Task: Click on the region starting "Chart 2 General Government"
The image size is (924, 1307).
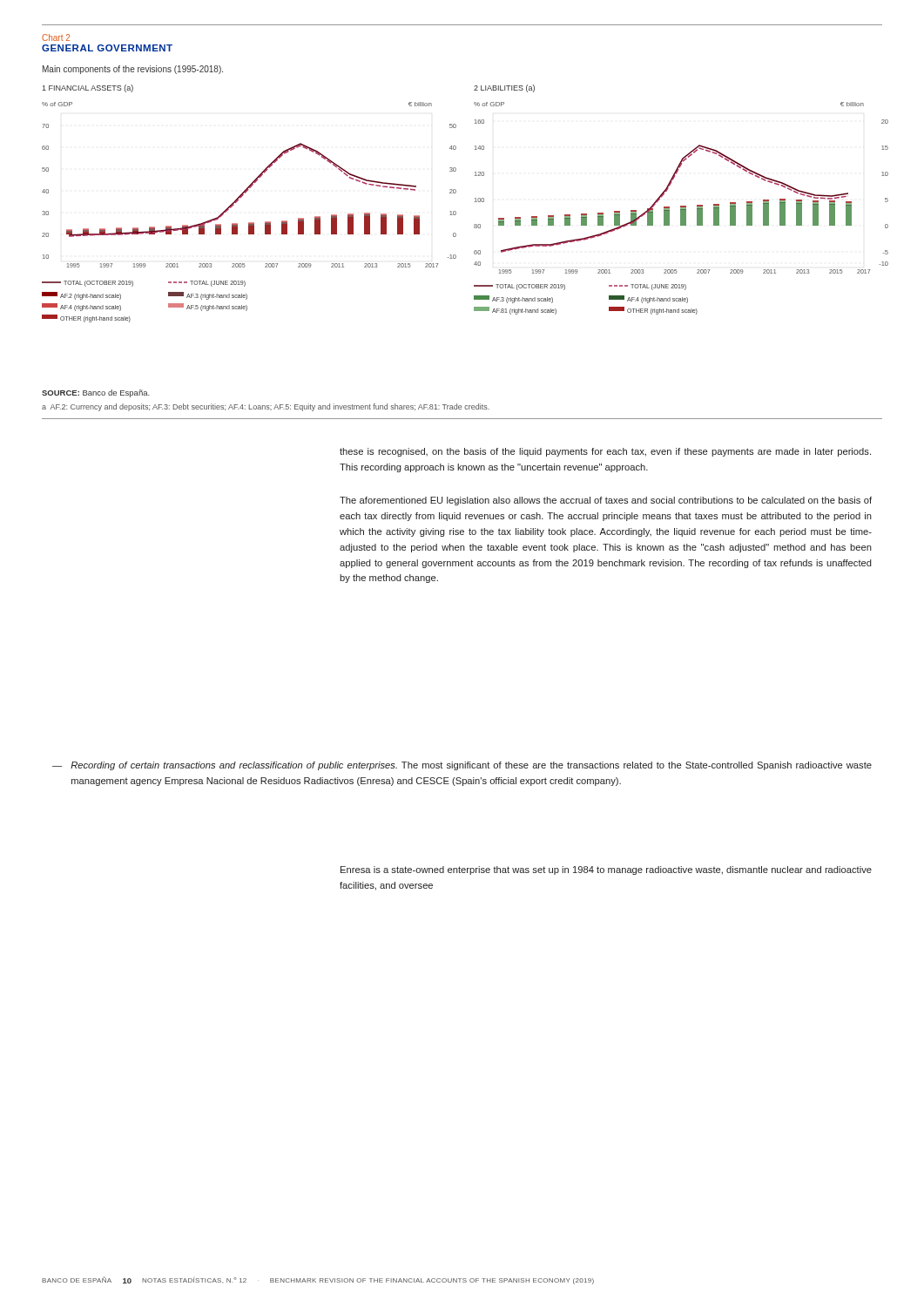Action: pos(107,43)
